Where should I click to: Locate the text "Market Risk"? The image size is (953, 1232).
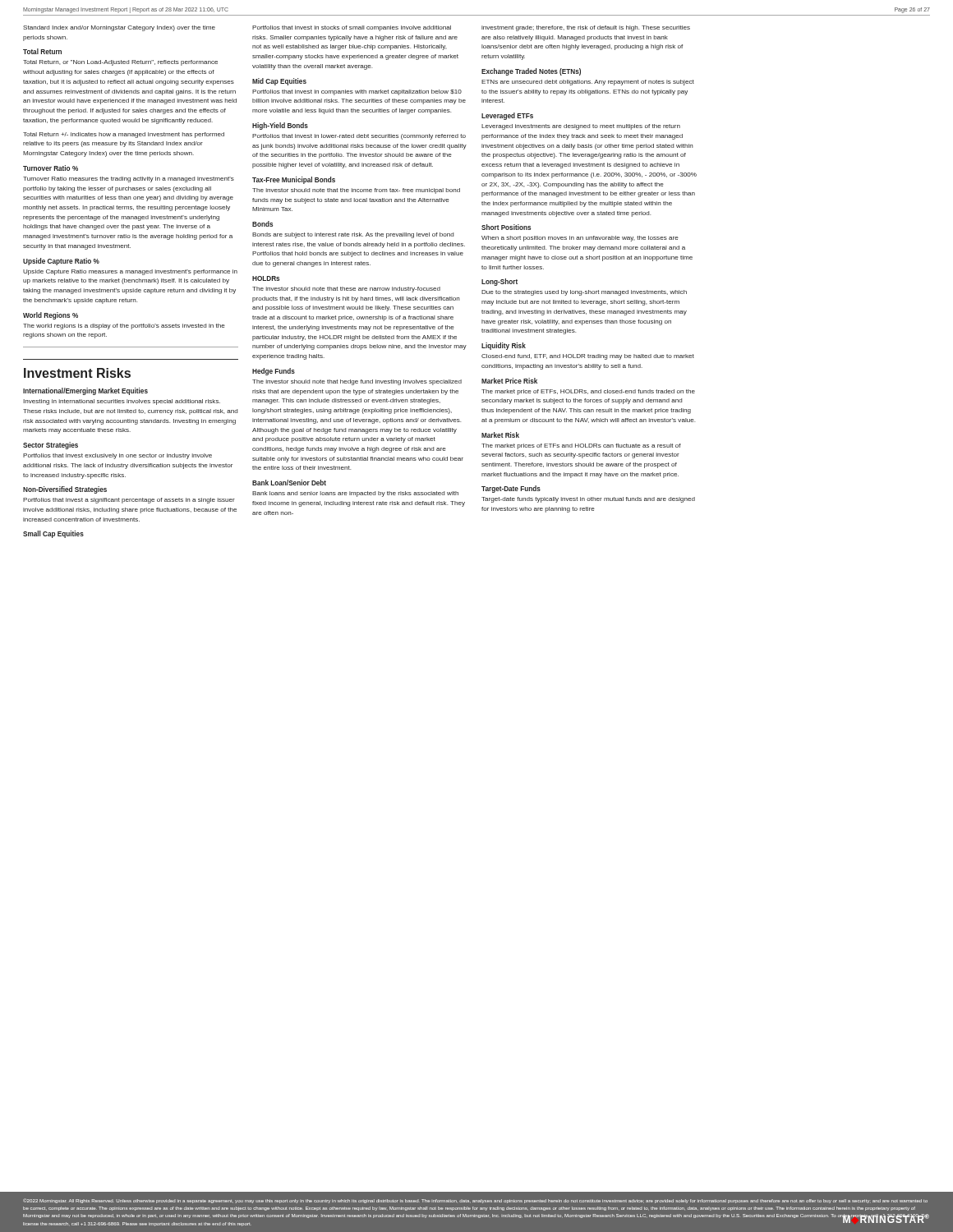(x=500, y=435)
